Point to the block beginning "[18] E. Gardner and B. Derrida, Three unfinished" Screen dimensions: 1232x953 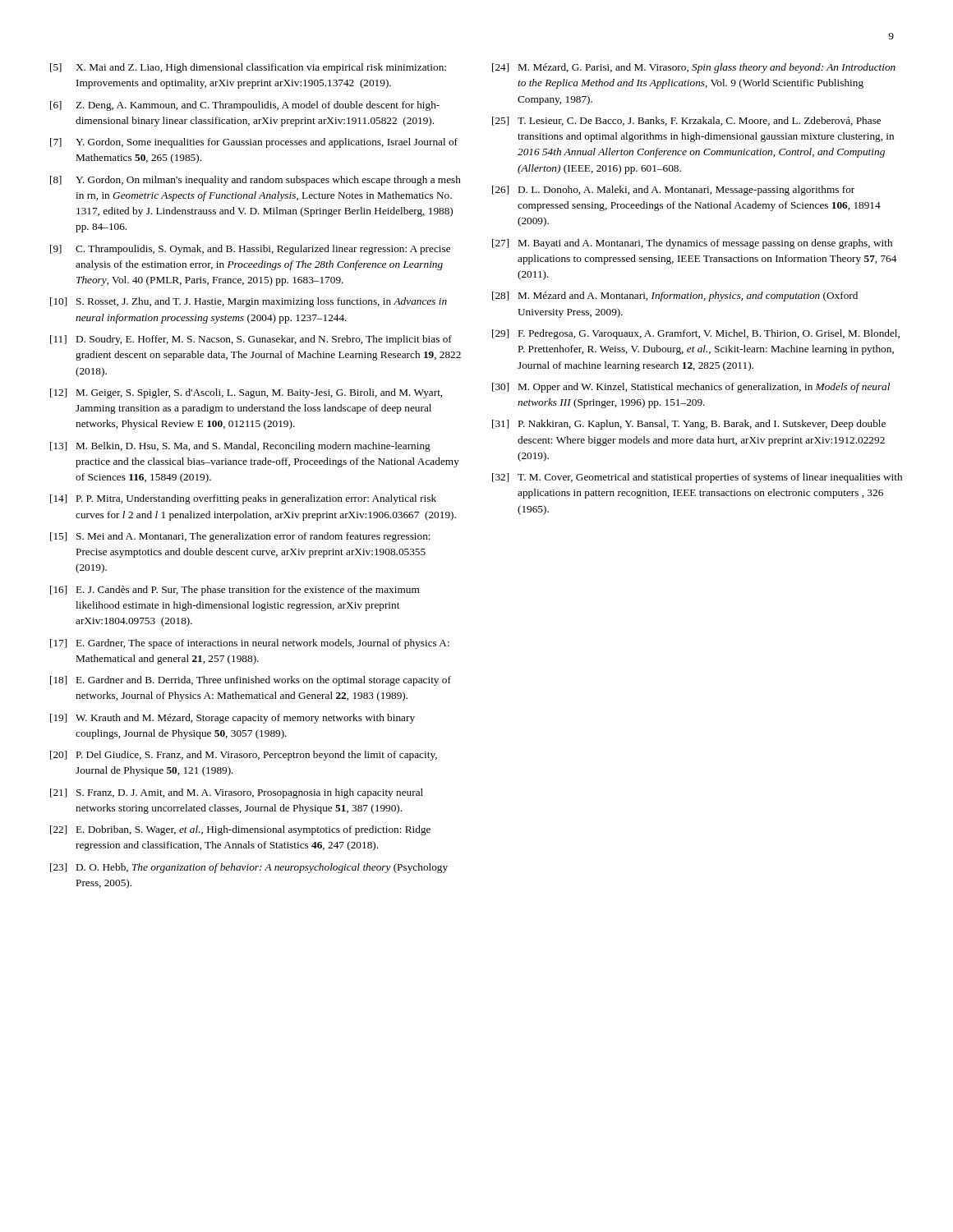(x=255, y=688)
